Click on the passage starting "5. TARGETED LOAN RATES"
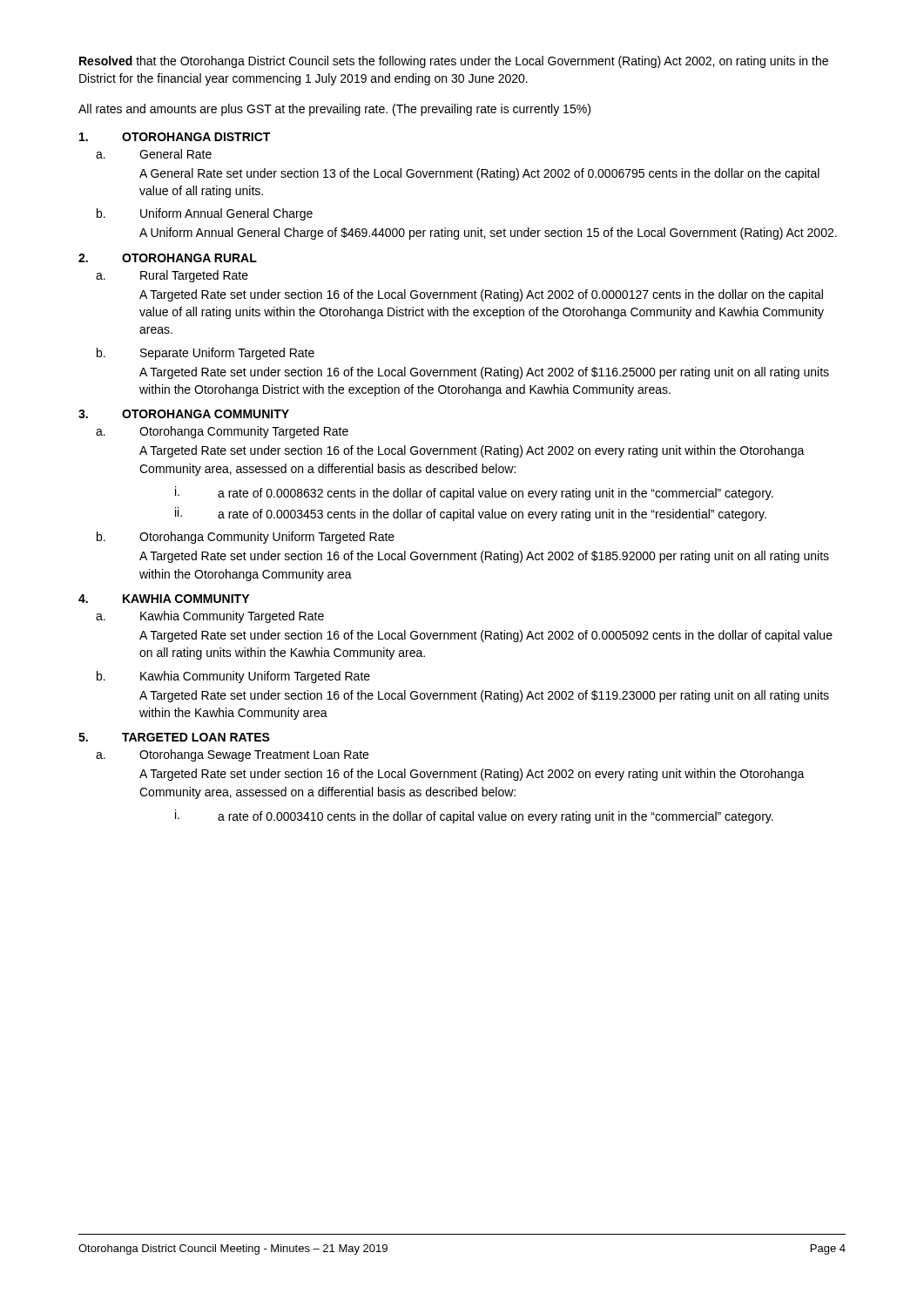The image size is (924, 1307). pyautogui.click(x=174, y=737)
